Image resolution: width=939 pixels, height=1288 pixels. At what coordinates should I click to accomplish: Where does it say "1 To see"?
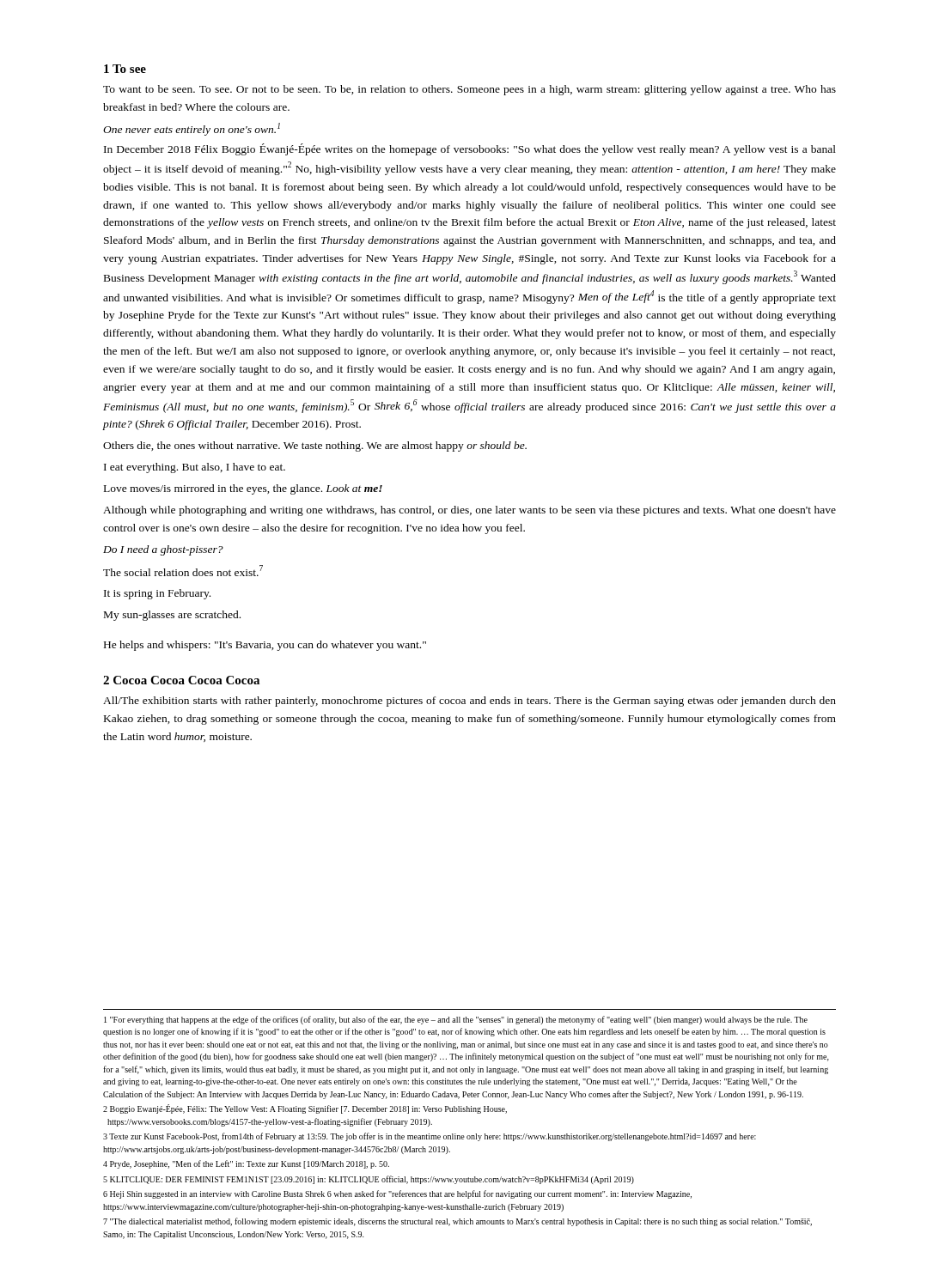(x=125, y=69)
